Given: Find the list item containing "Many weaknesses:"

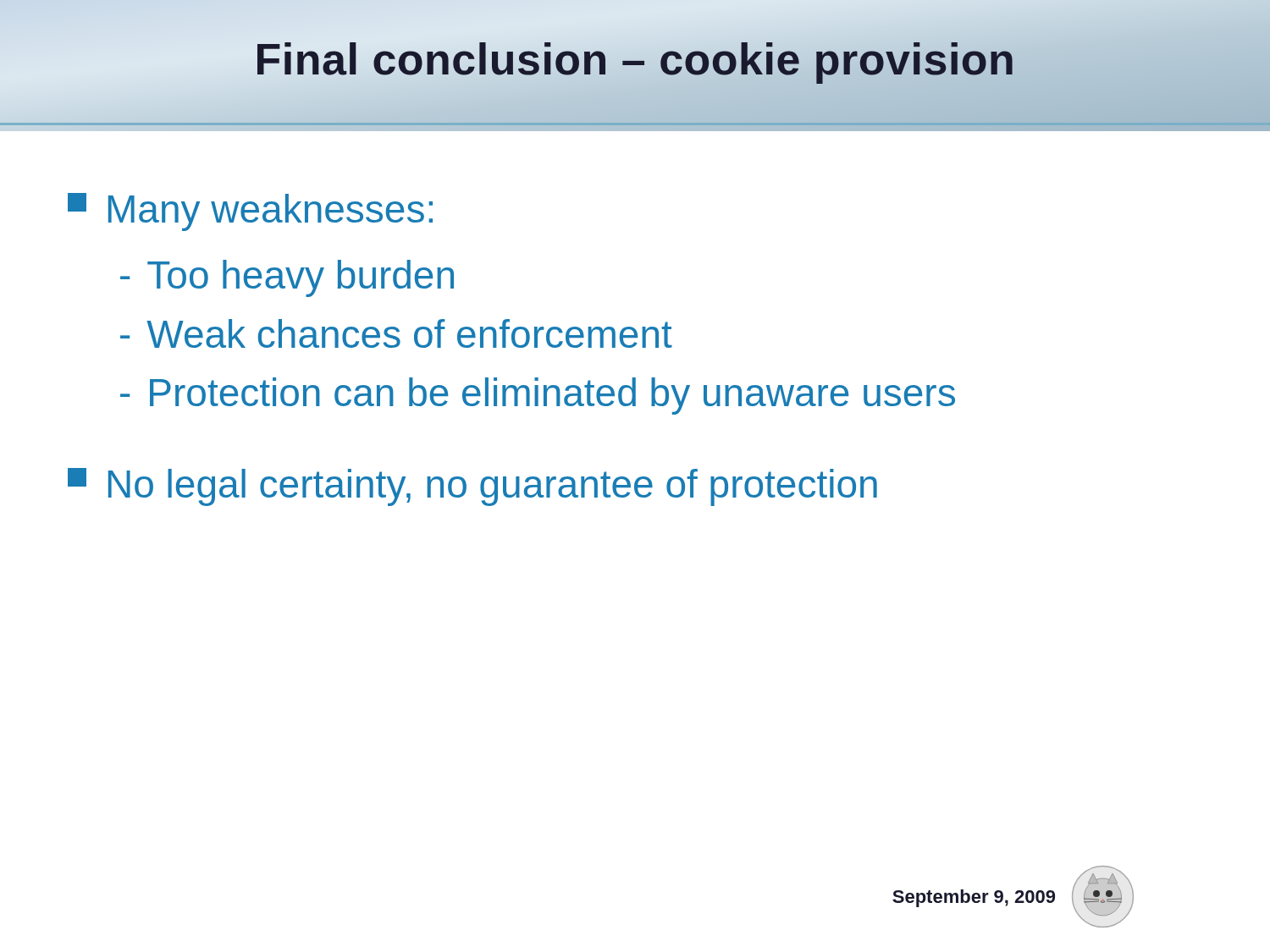Looking at the screenshot, I should coord(252,210).
